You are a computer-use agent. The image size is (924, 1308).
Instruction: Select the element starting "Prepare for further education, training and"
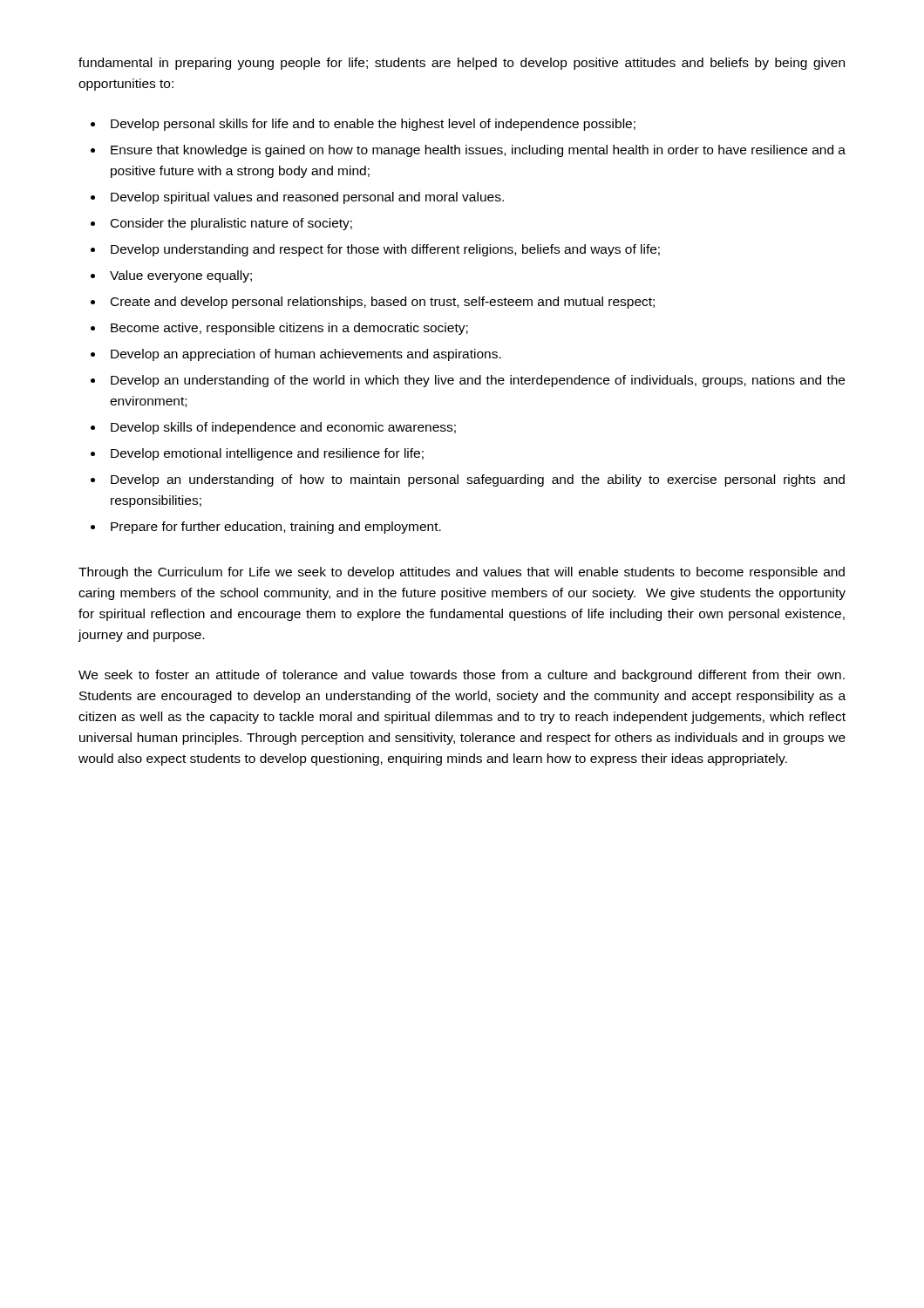(276, 527)
